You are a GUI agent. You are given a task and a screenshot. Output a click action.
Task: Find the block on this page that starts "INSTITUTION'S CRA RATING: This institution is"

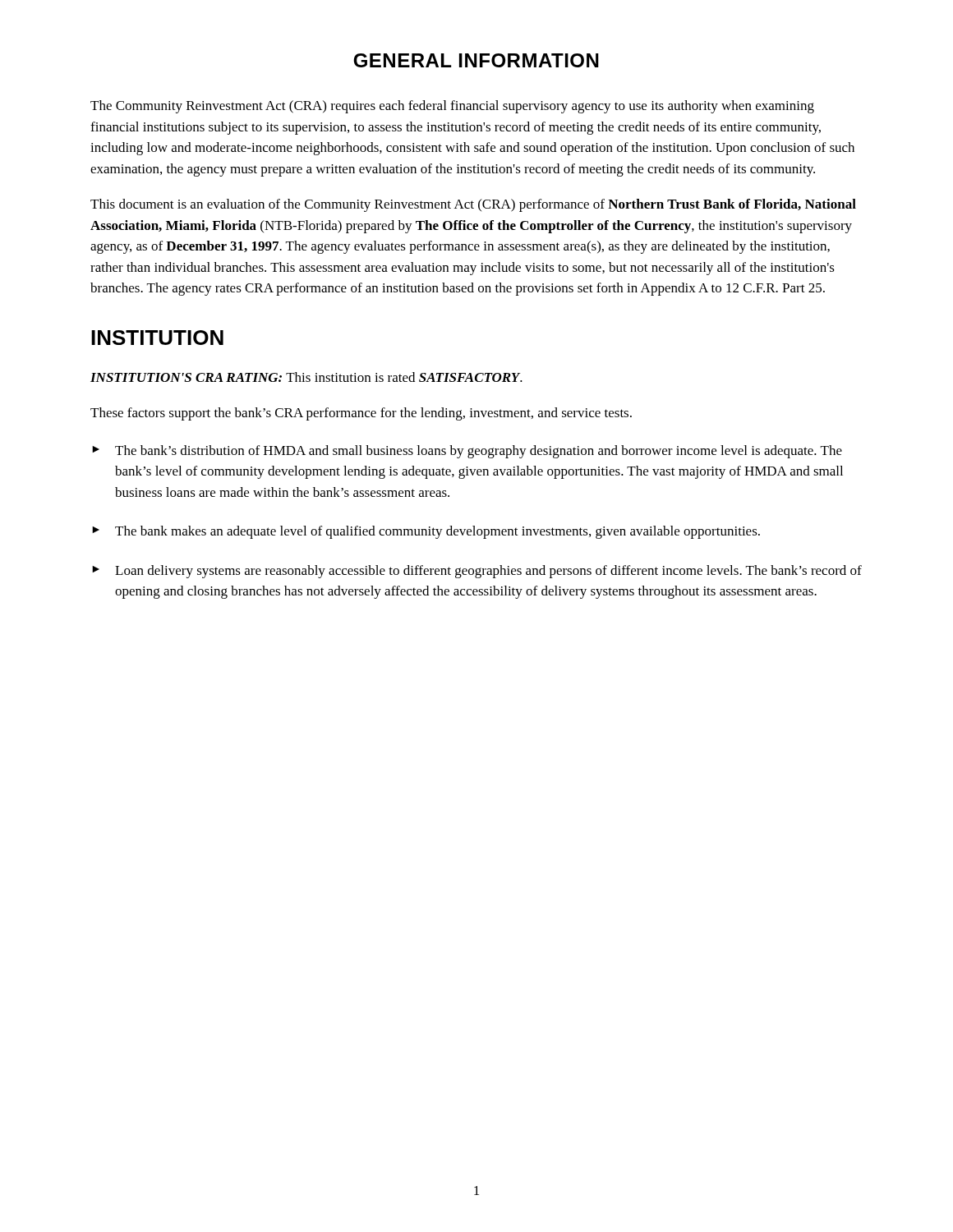click(x=307, y=377)
